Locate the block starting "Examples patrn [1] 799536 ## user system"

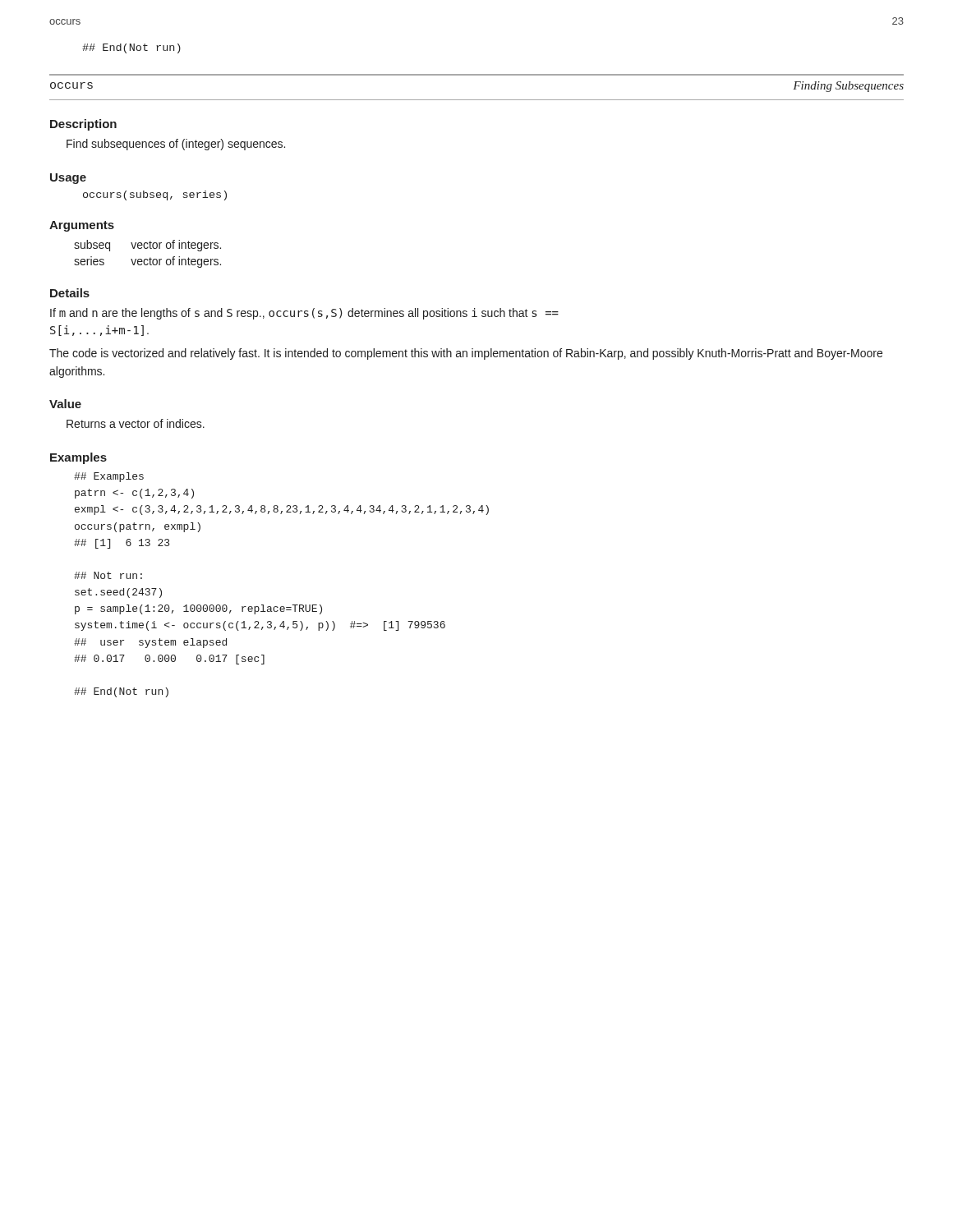(109, 477)
